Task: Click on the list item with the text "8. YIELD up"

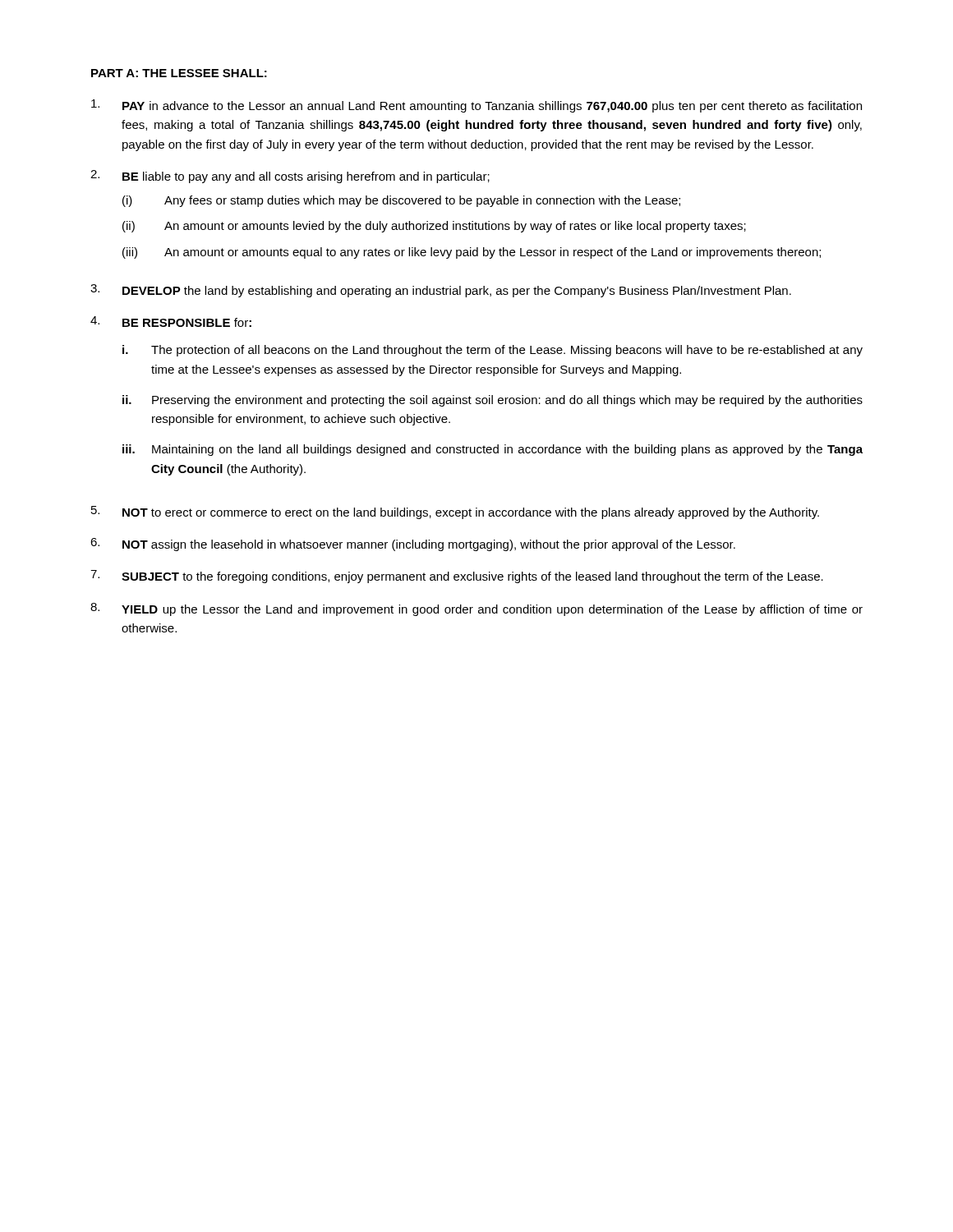Action: pyautogui.click(x=476, y=618)
